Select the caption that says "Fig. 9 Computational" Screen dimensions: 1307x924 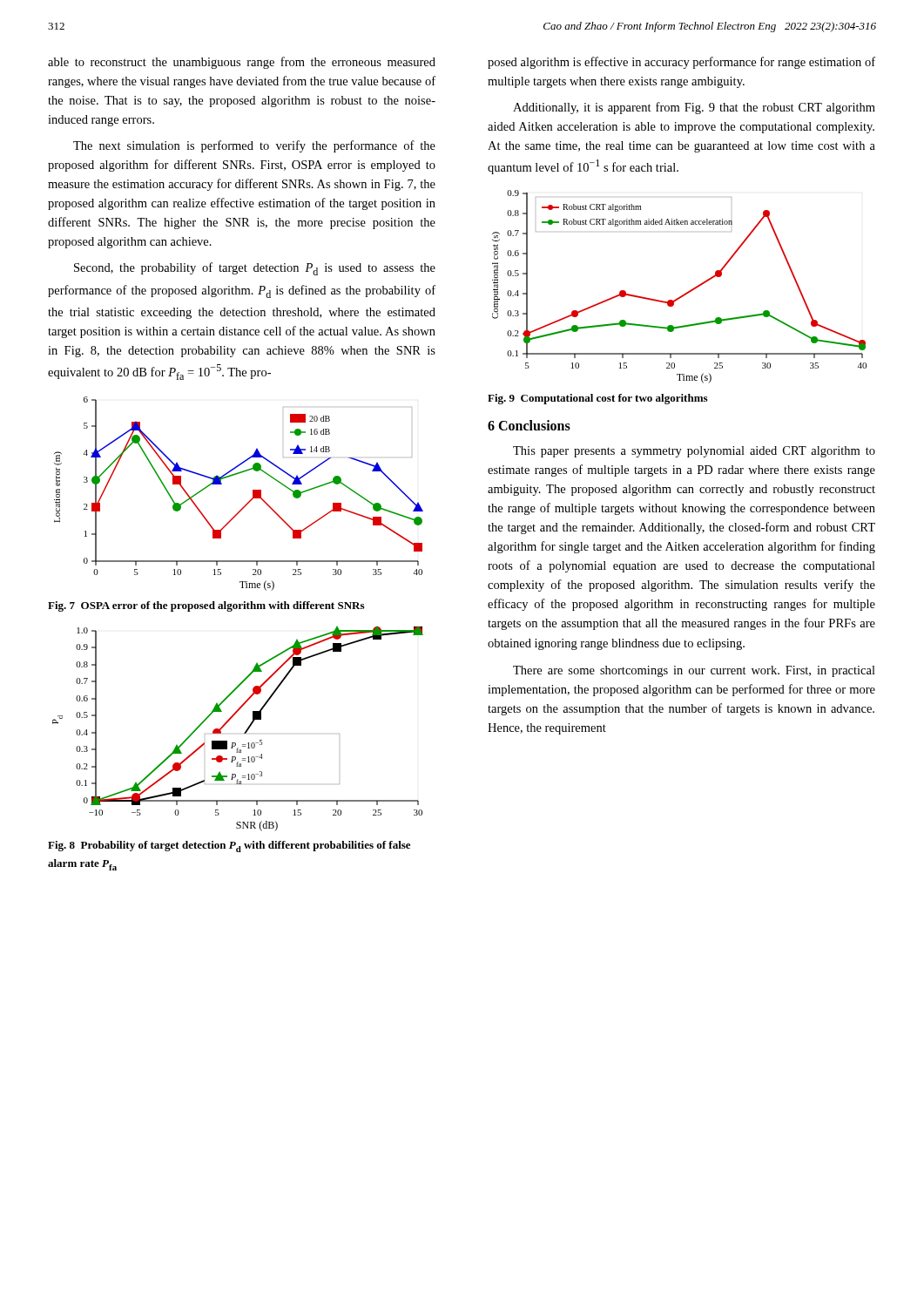[x=598, y=398]
